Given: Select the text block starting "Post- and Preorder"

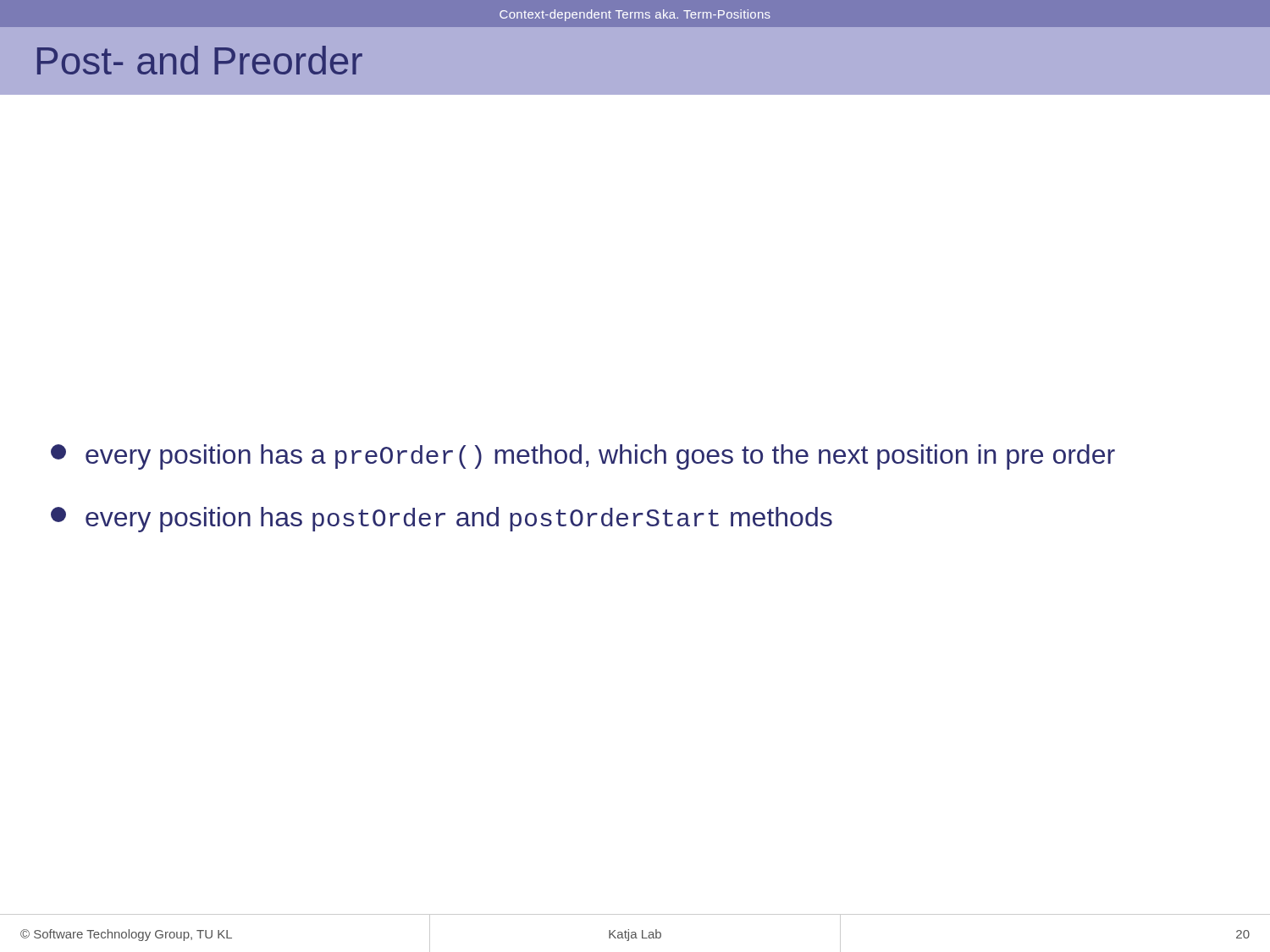Looking at the screenshot, I should [x=198, y=61].
